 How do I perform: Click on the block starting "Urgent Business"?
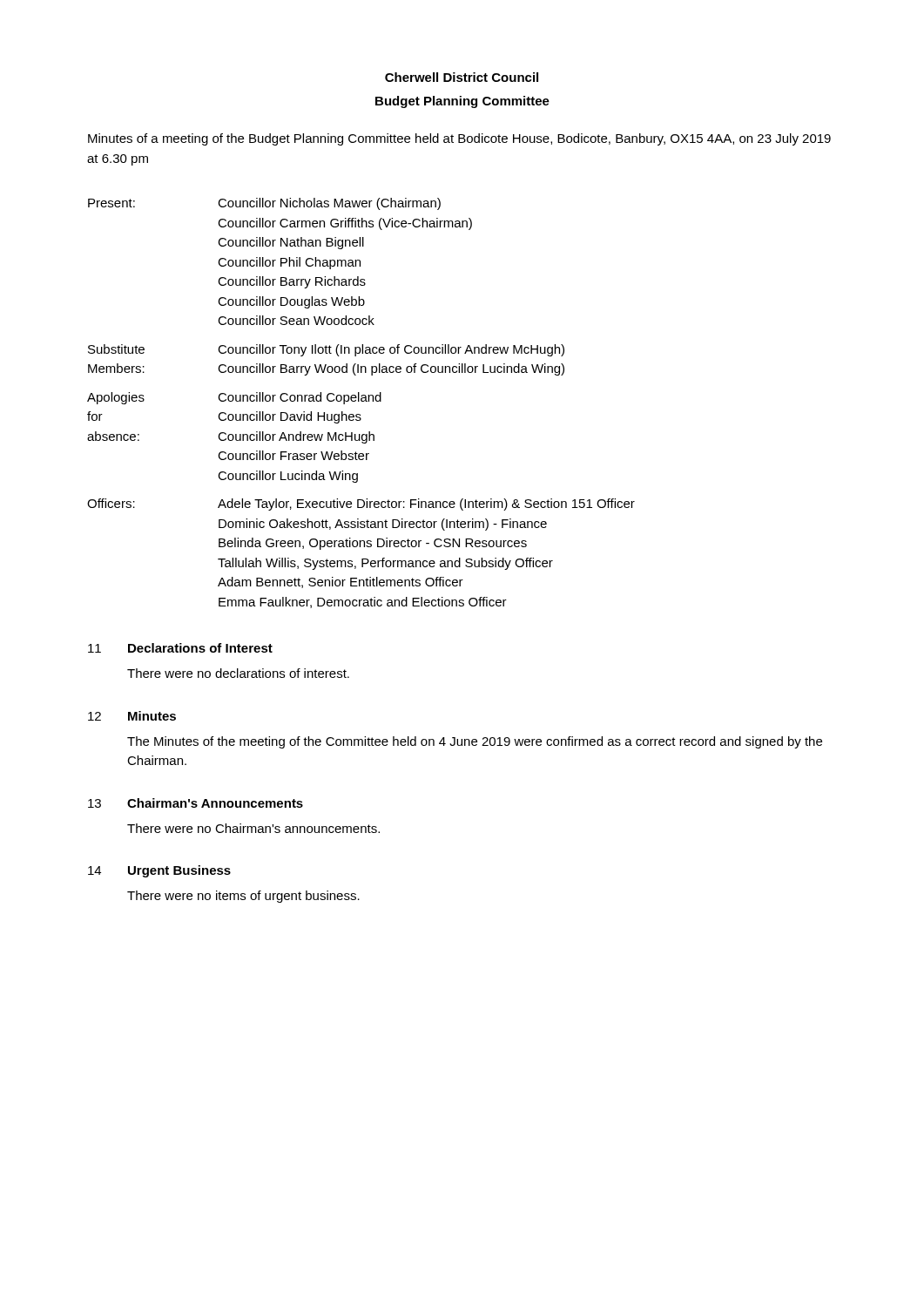coord(179,870)
